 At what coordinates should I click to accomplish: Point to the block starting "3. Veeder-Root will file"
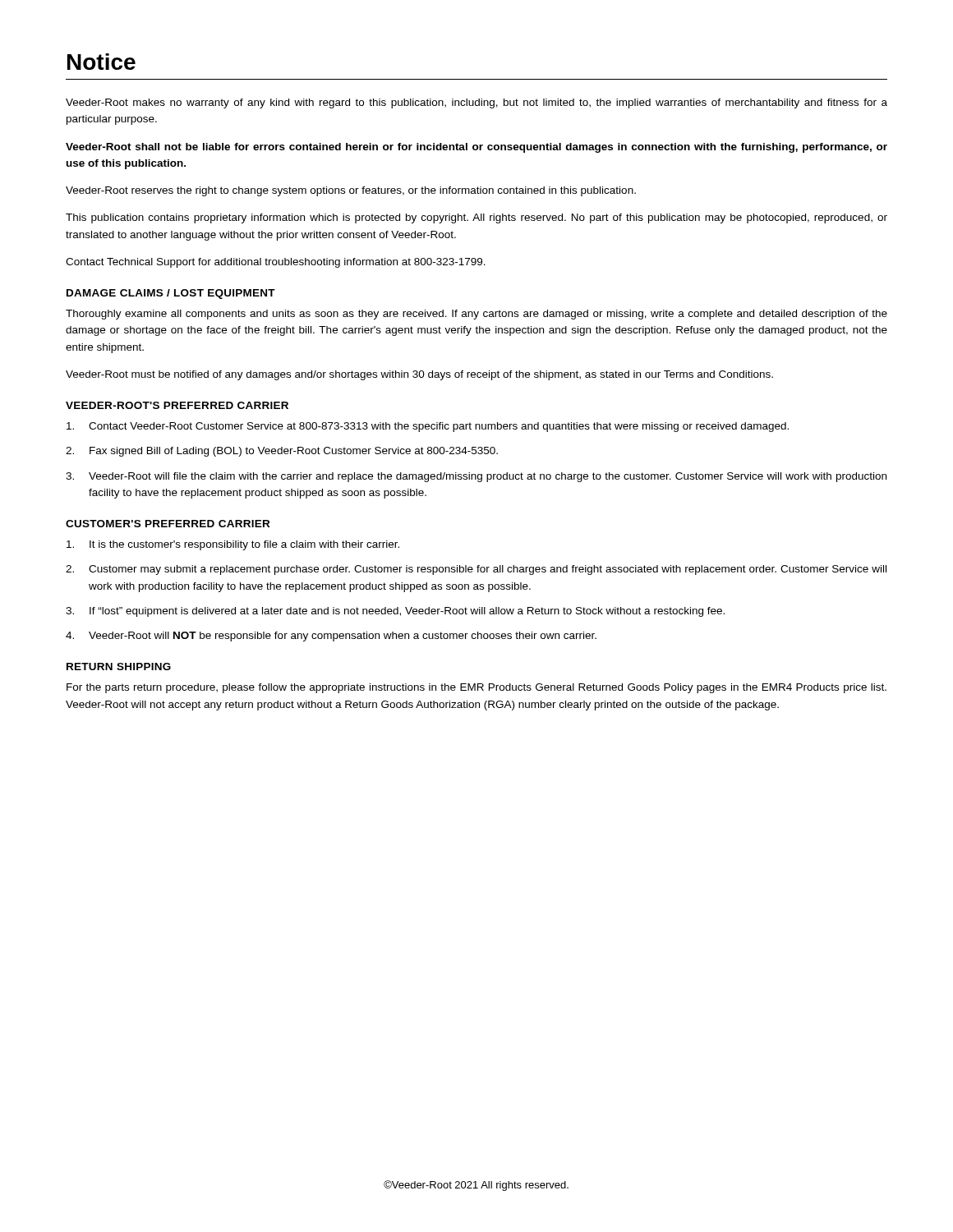476,484
